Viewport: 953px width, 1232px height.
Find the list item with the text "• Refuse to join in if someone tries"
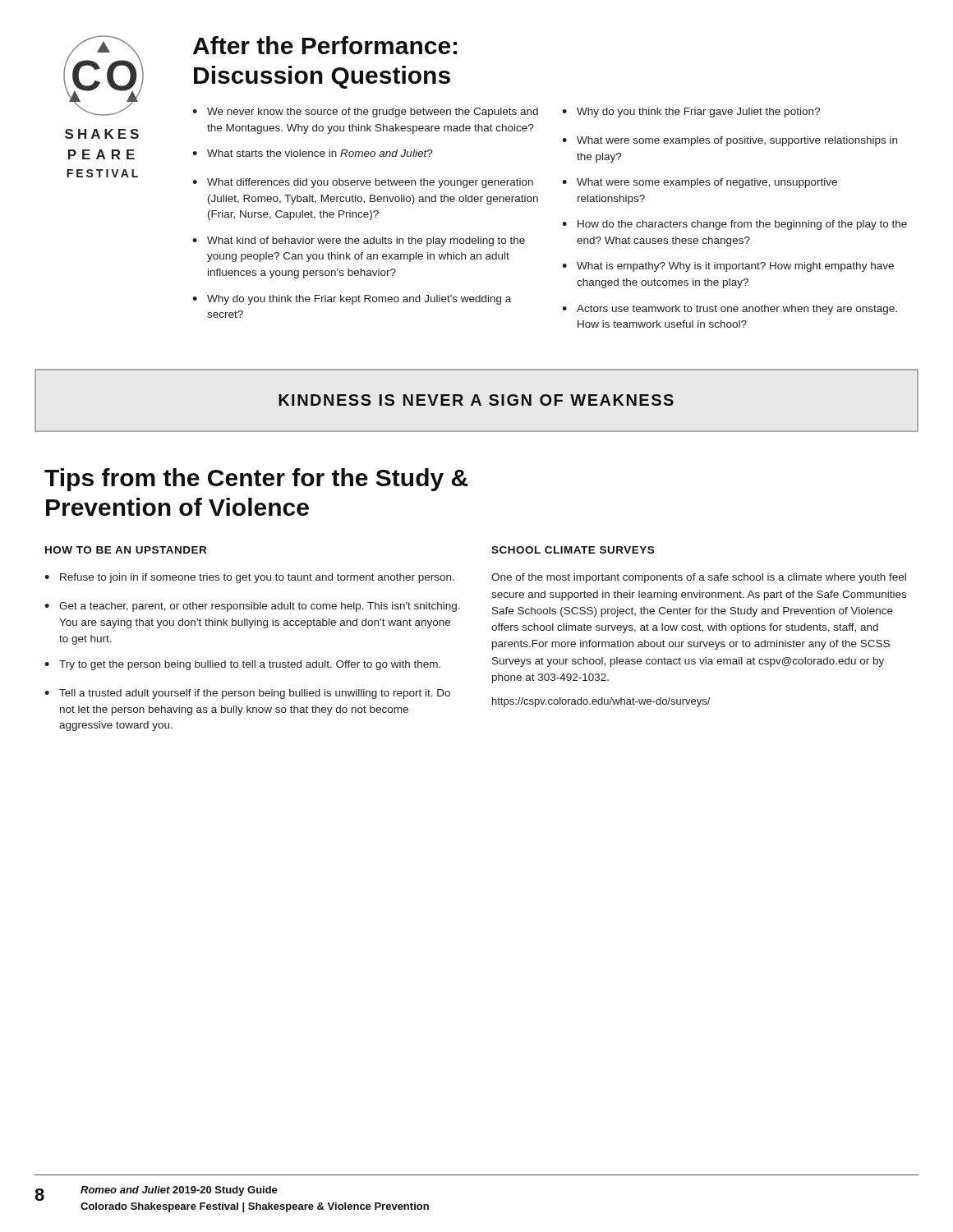tap(253, 579)
